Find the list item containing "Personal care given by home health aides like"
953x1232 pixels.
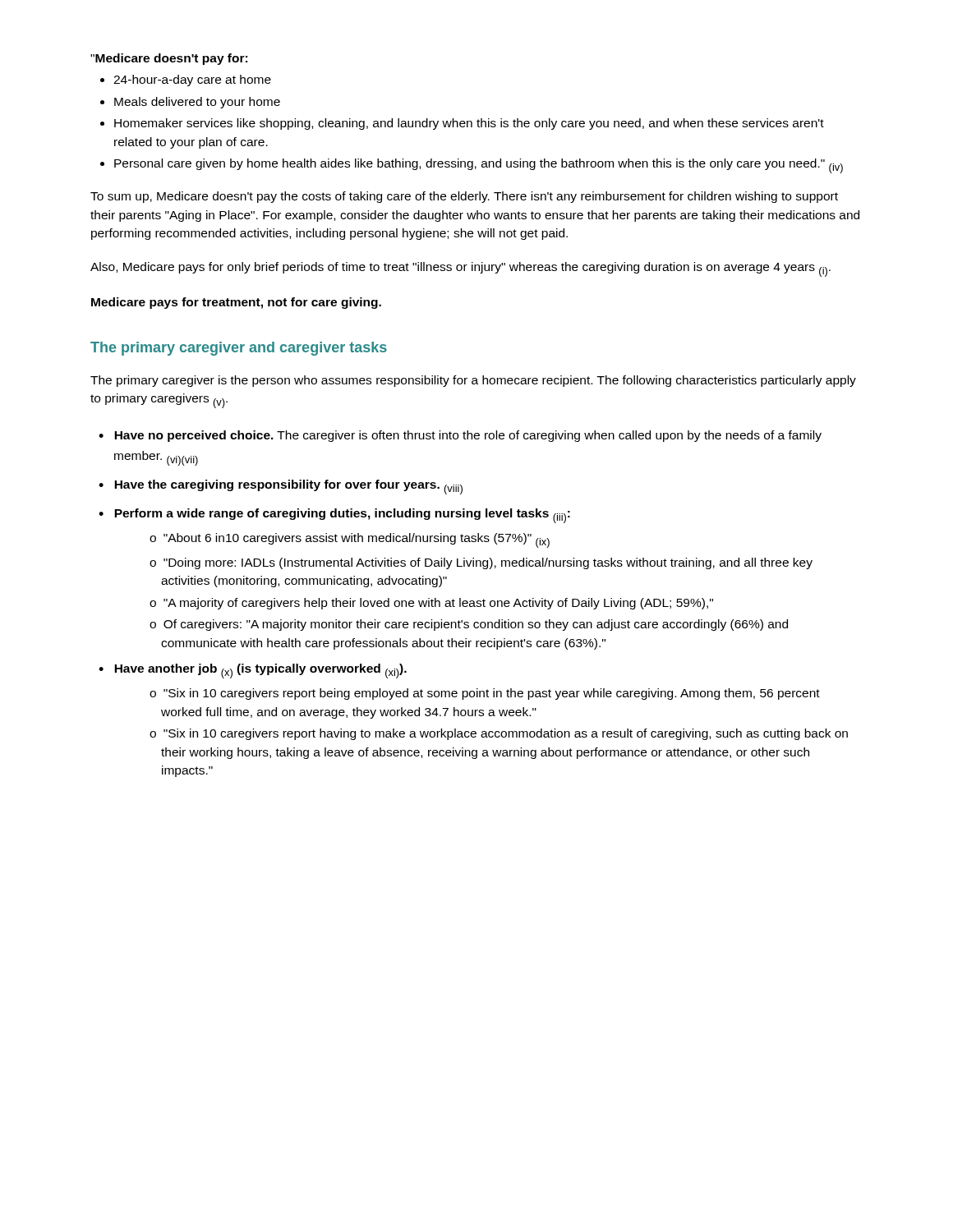478,165
